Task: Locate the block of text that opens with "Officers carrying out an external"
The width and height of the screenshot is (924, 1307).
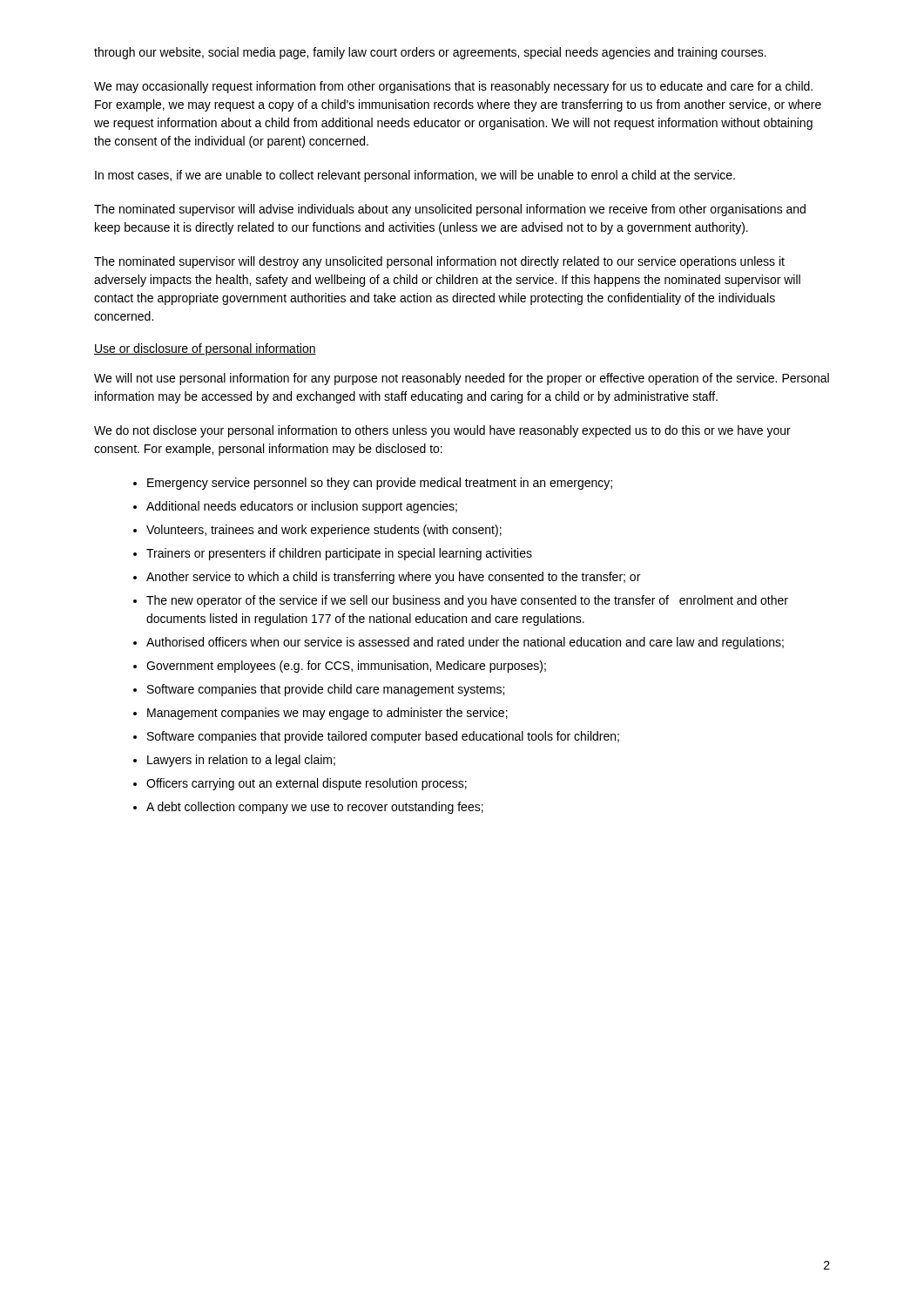Action: 307,783
